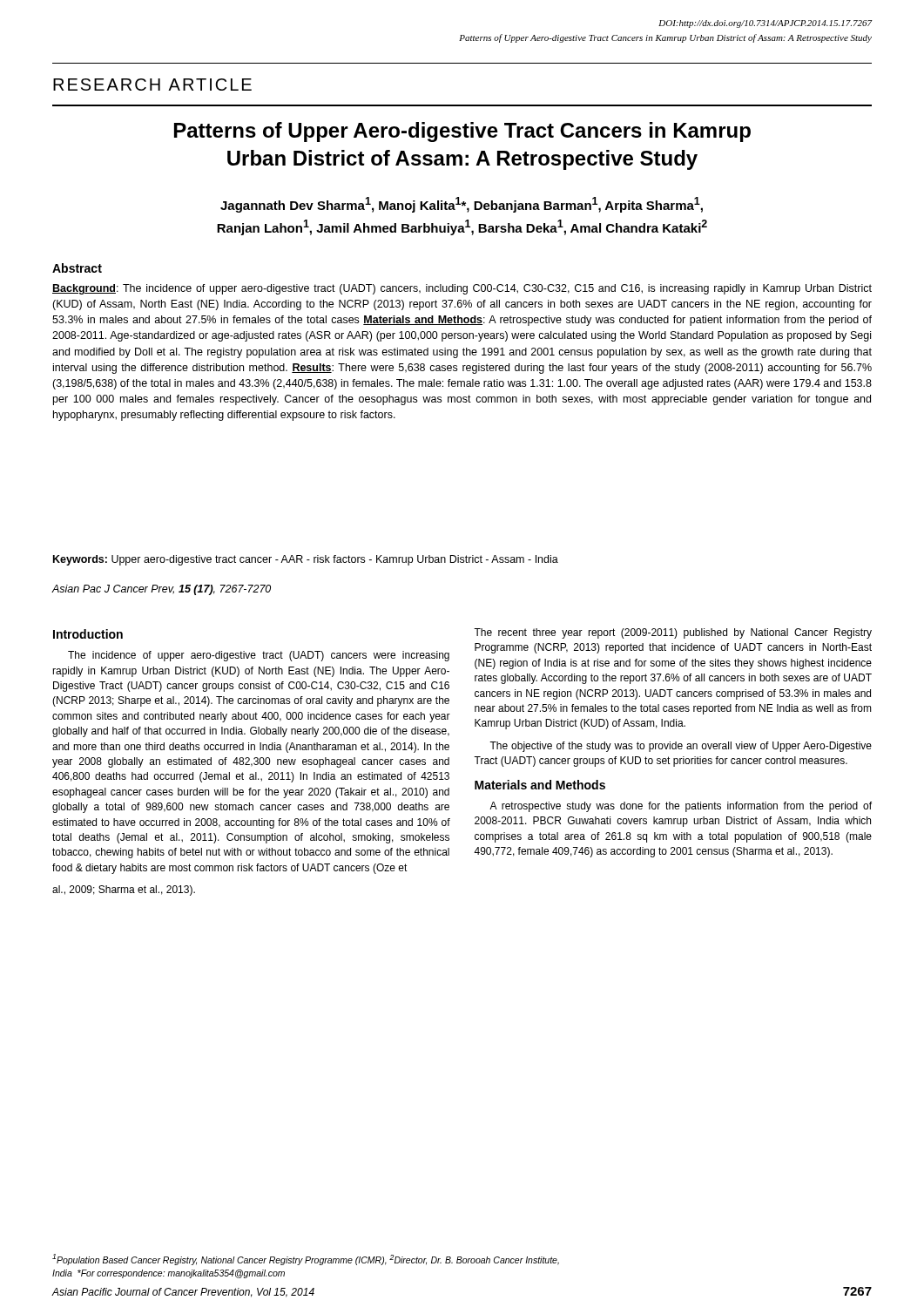Find the text block containing "Asian Pac J Cancer Prev, 15"
Image resolution: width=924 pixels, height=1307 pixels.
pos(162,589)
